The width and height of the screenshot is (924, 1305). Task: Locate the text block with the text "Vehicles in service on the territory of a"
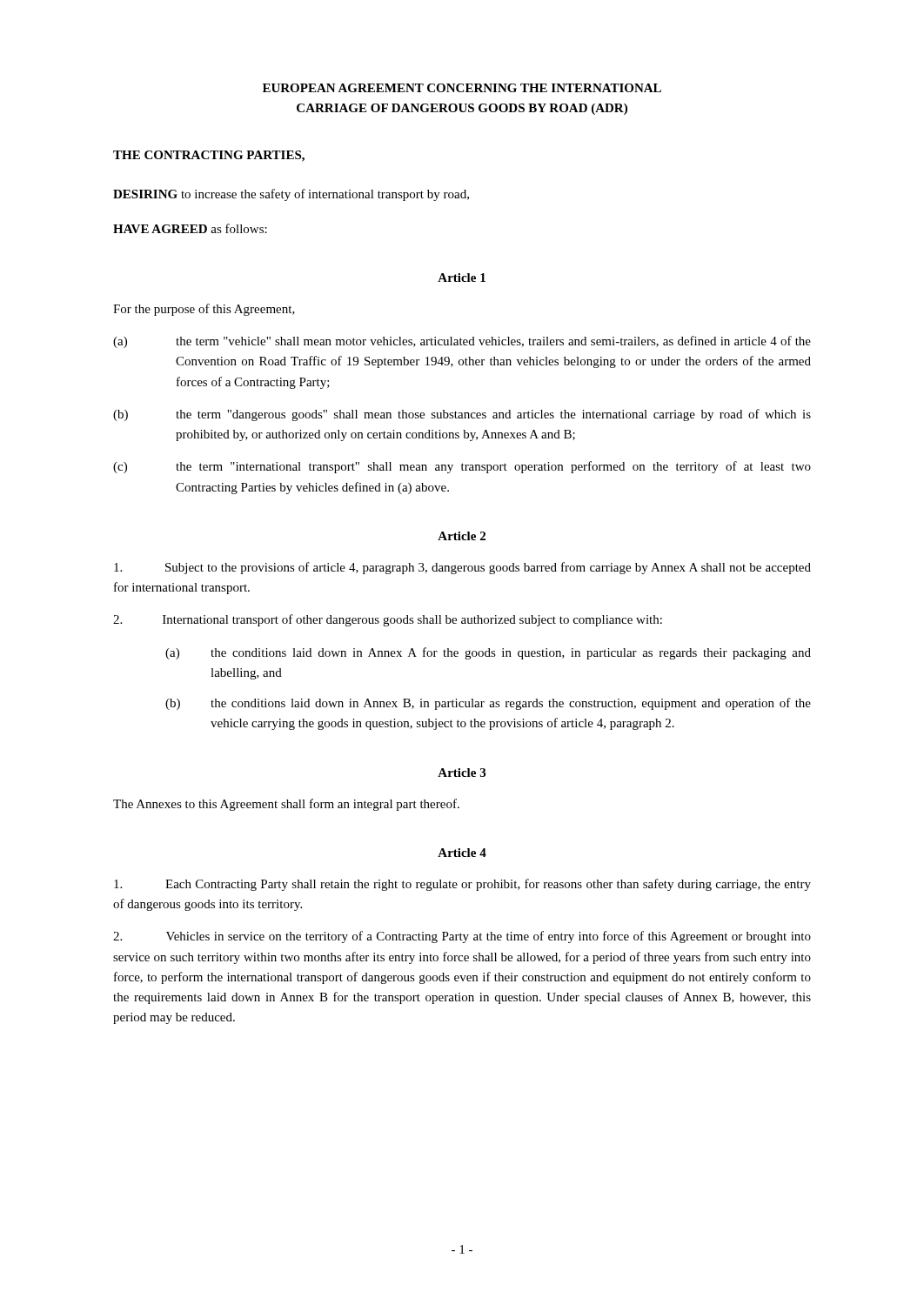click(x=462, y=975)
